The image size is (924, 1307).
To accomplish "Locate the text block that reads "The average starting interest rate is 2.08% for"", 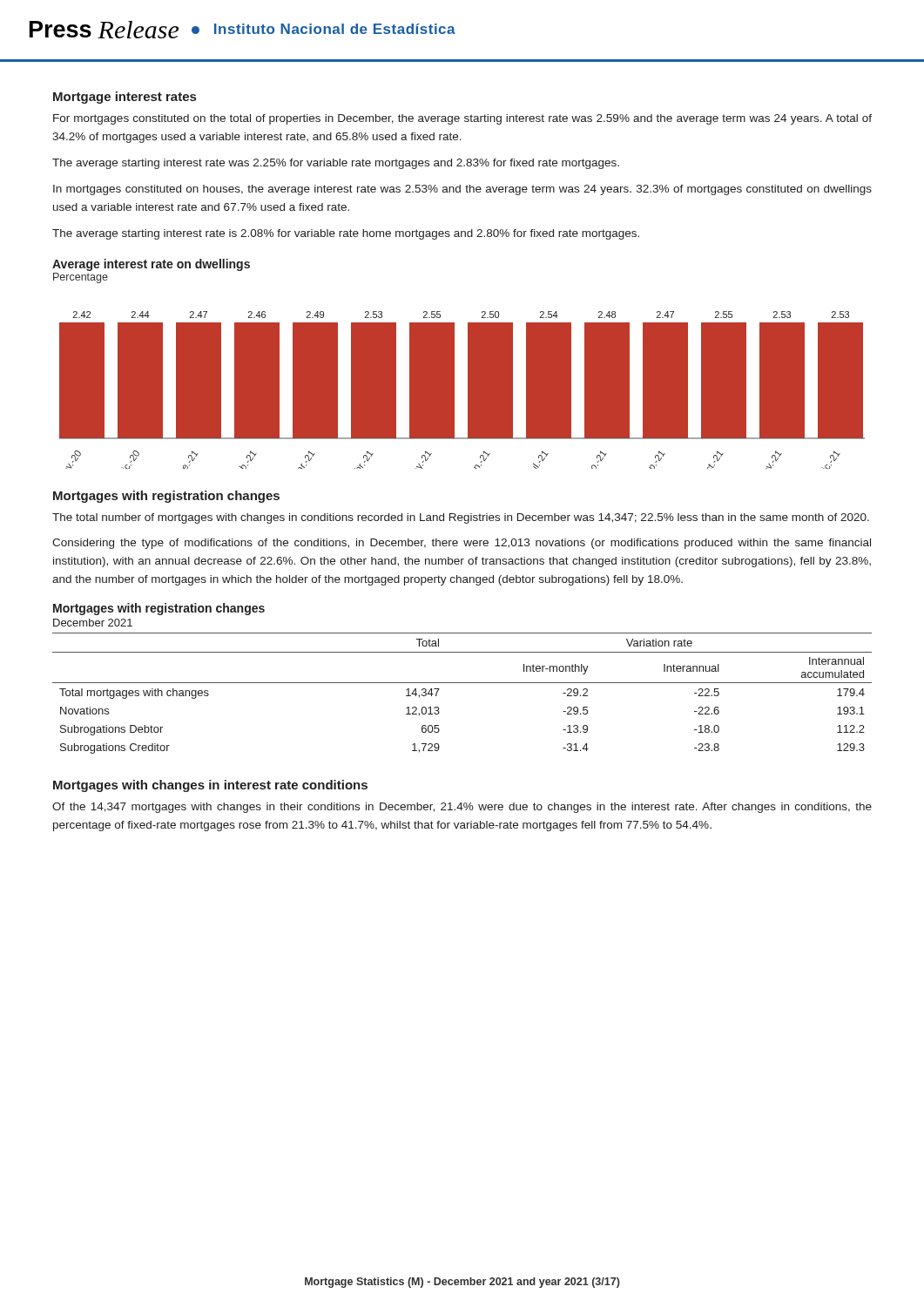I will coord(346,233).
